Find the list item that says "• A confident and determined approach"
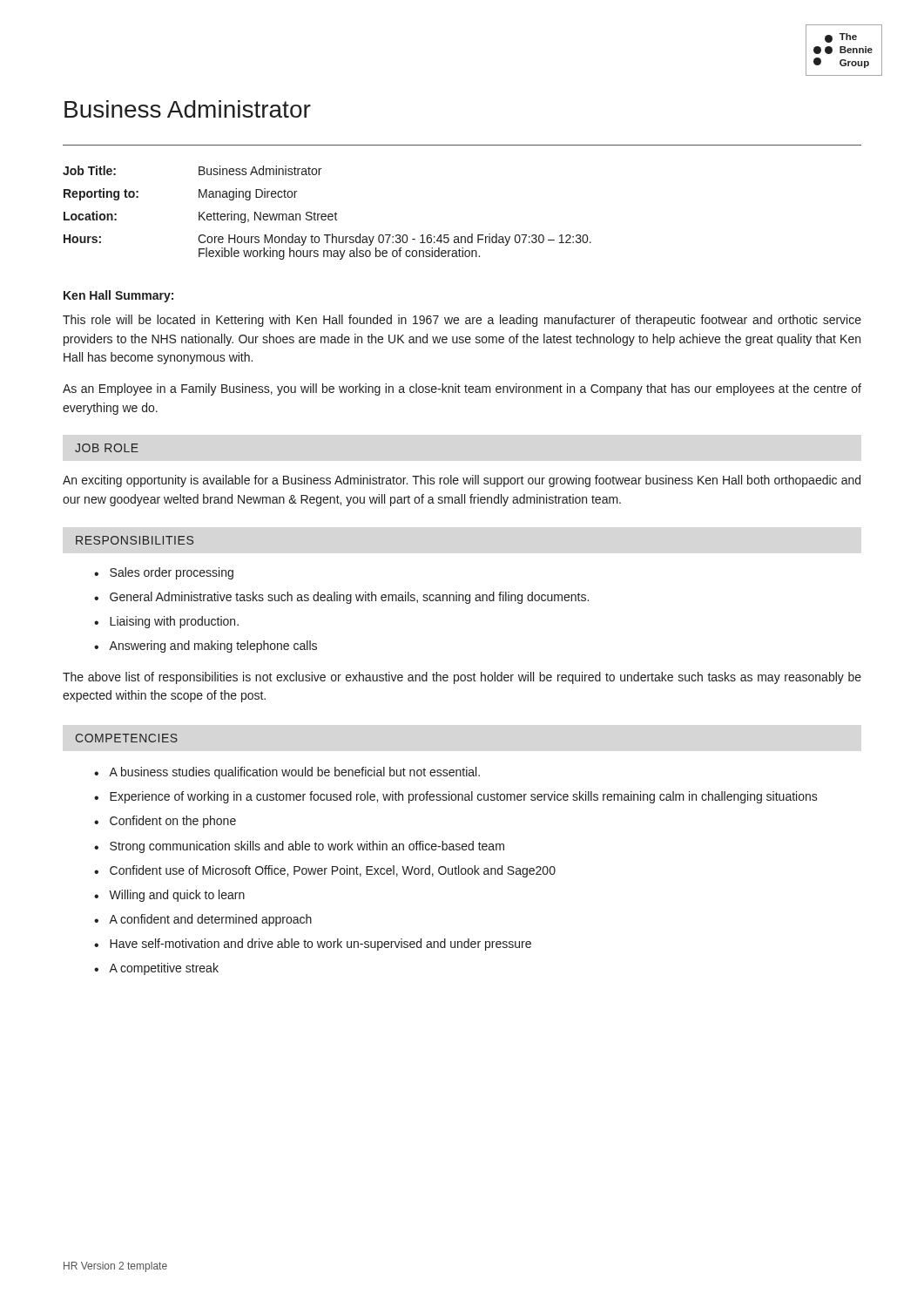 pyautogui.click(x=203, y=920)
